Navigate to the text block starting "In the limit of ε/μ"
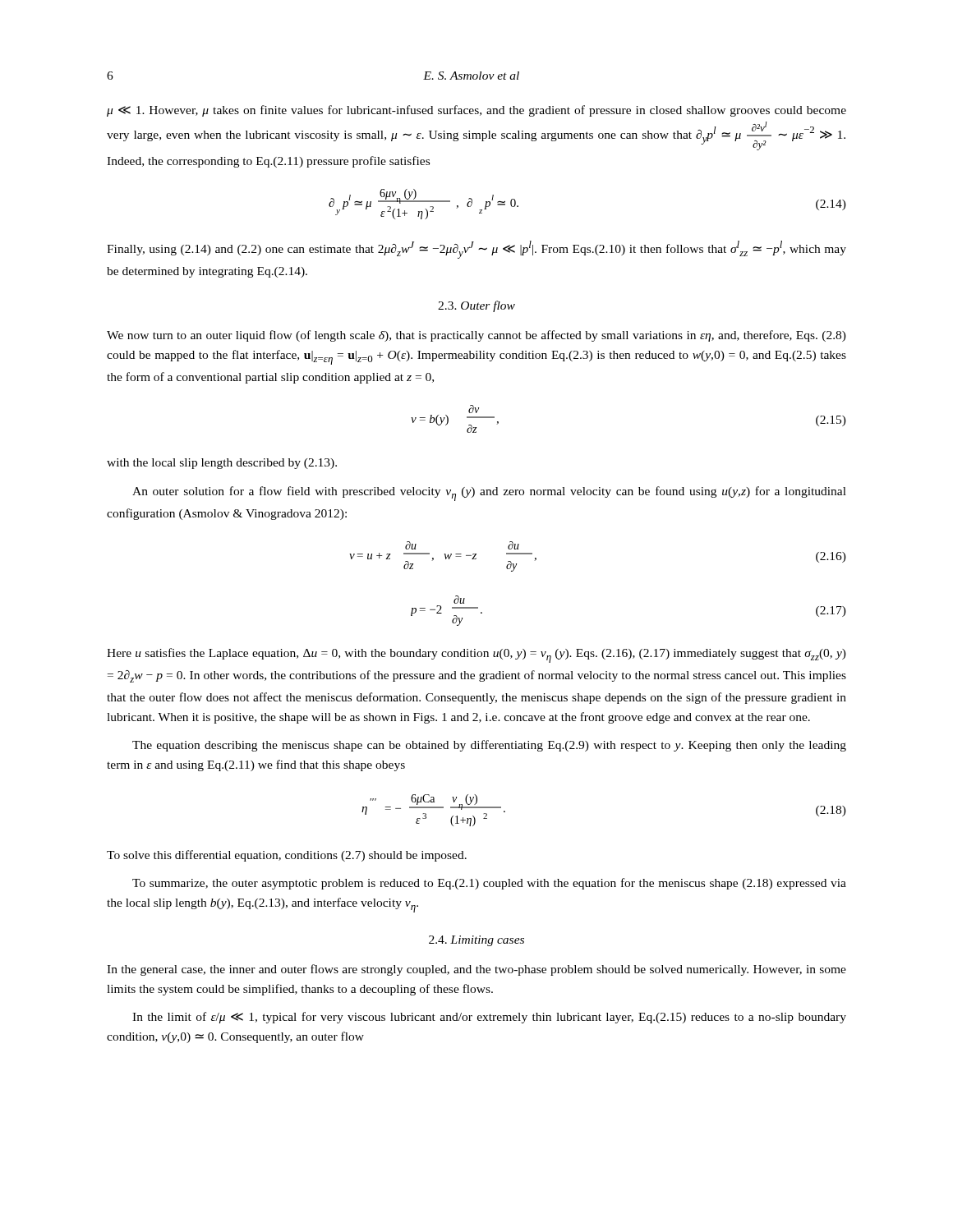The image size is (953, 1232). click(476, 1027)
